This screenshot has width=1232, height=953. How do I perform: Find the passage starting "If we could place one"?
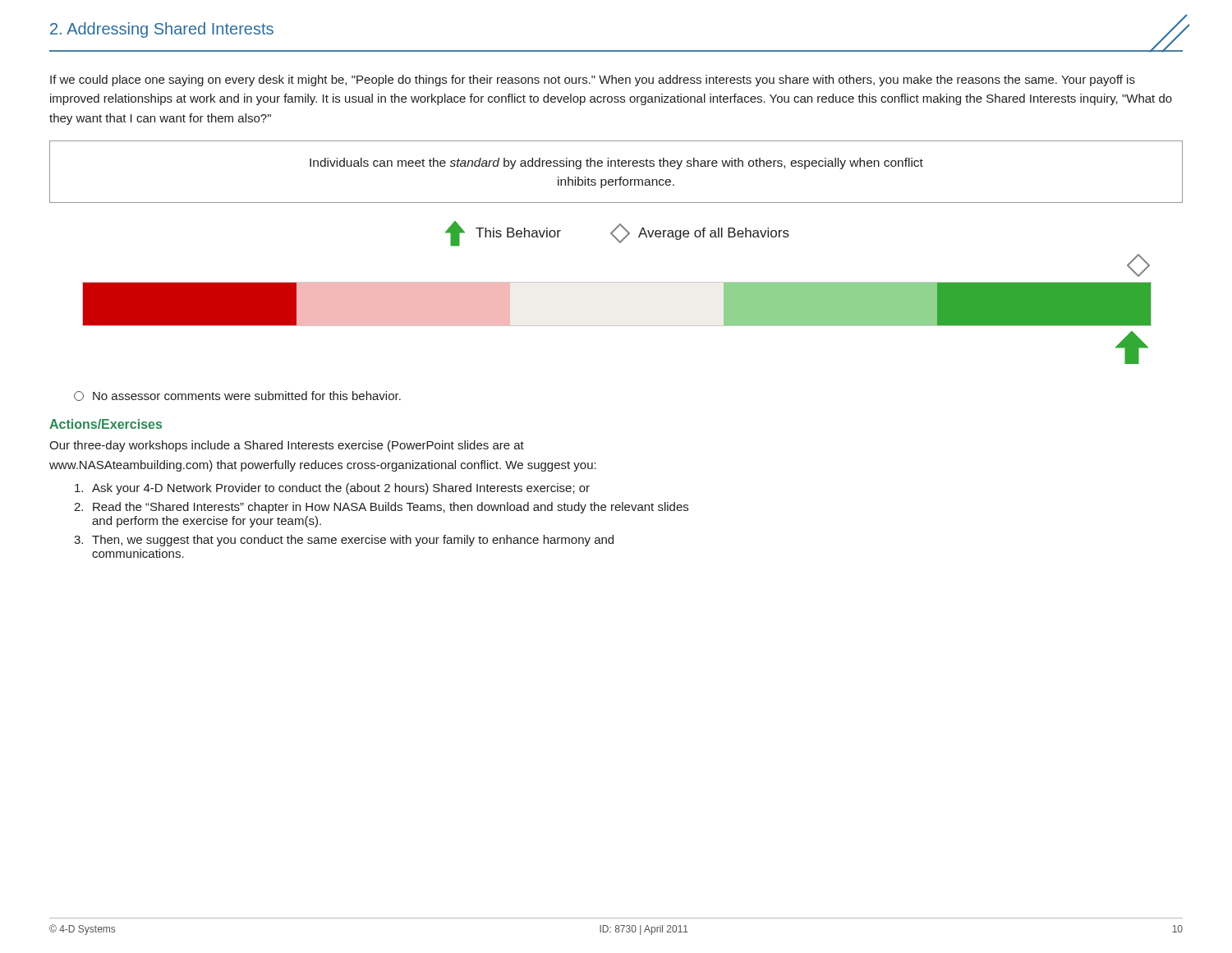pos(611,98)
